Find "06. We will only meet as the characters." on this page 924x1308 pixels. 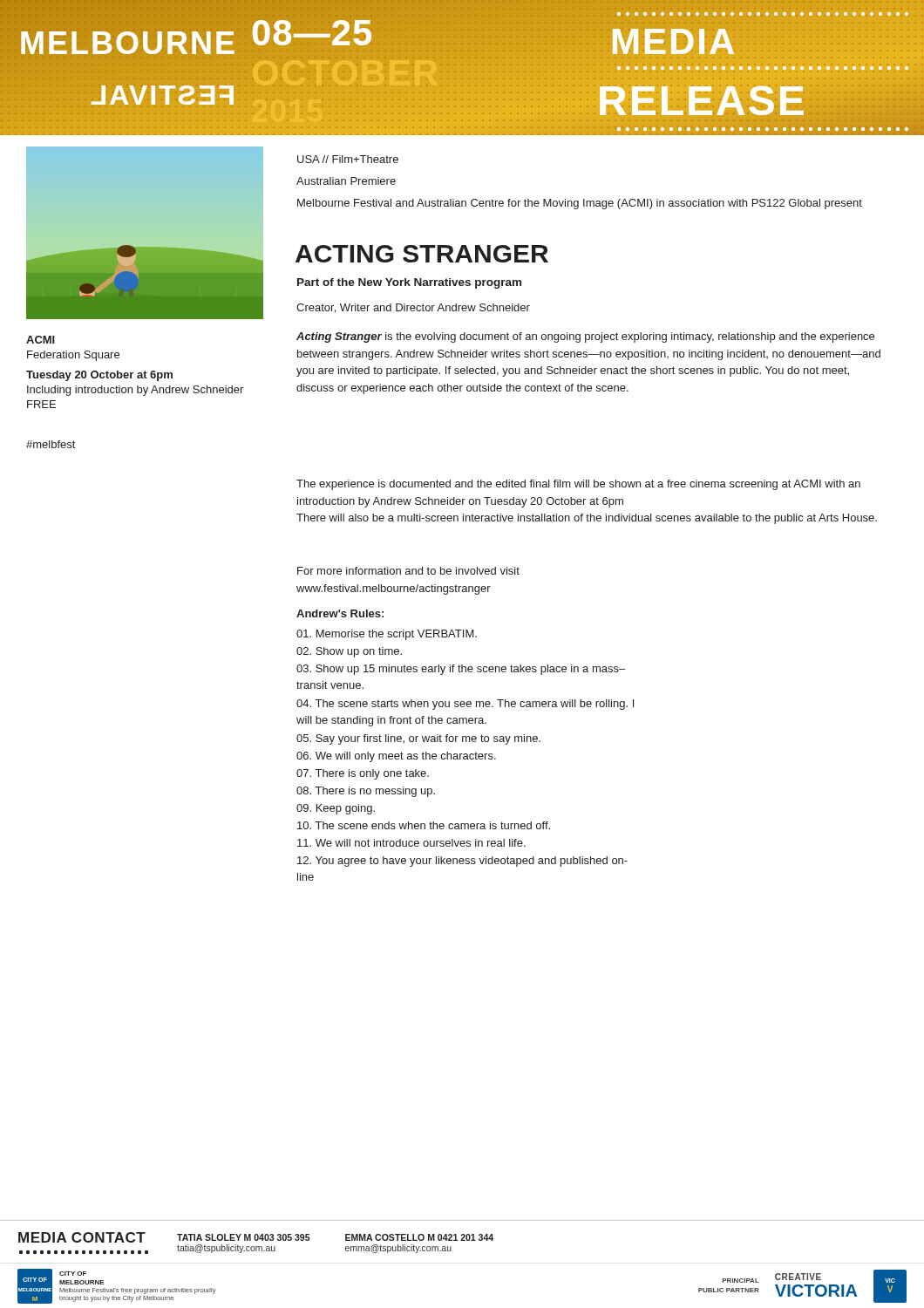pyautogui.click(x=396, y=757)
